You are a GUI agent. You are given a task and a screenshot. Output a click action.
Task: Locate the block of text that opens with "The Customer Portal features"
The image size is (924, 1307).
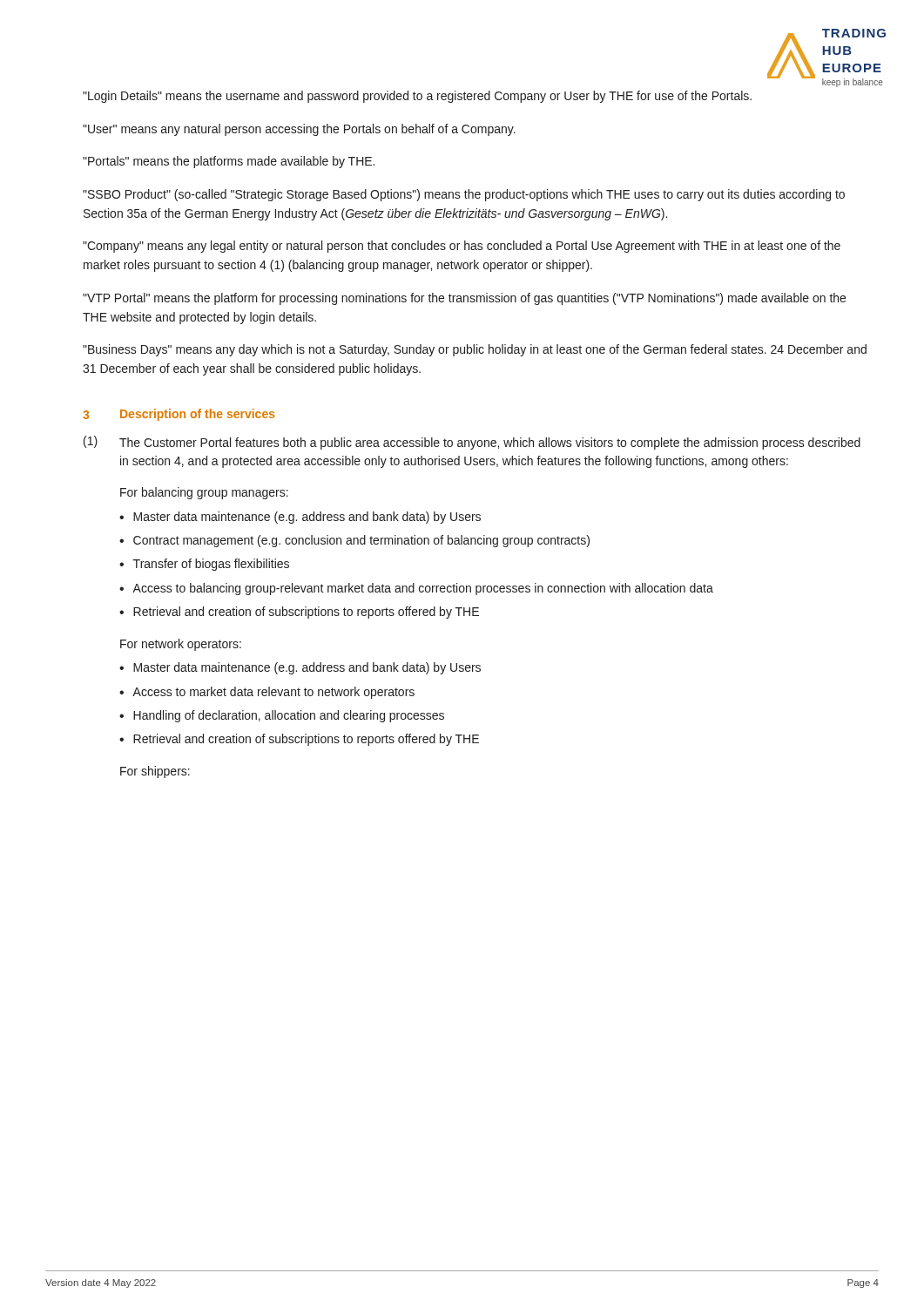point(490,452)
